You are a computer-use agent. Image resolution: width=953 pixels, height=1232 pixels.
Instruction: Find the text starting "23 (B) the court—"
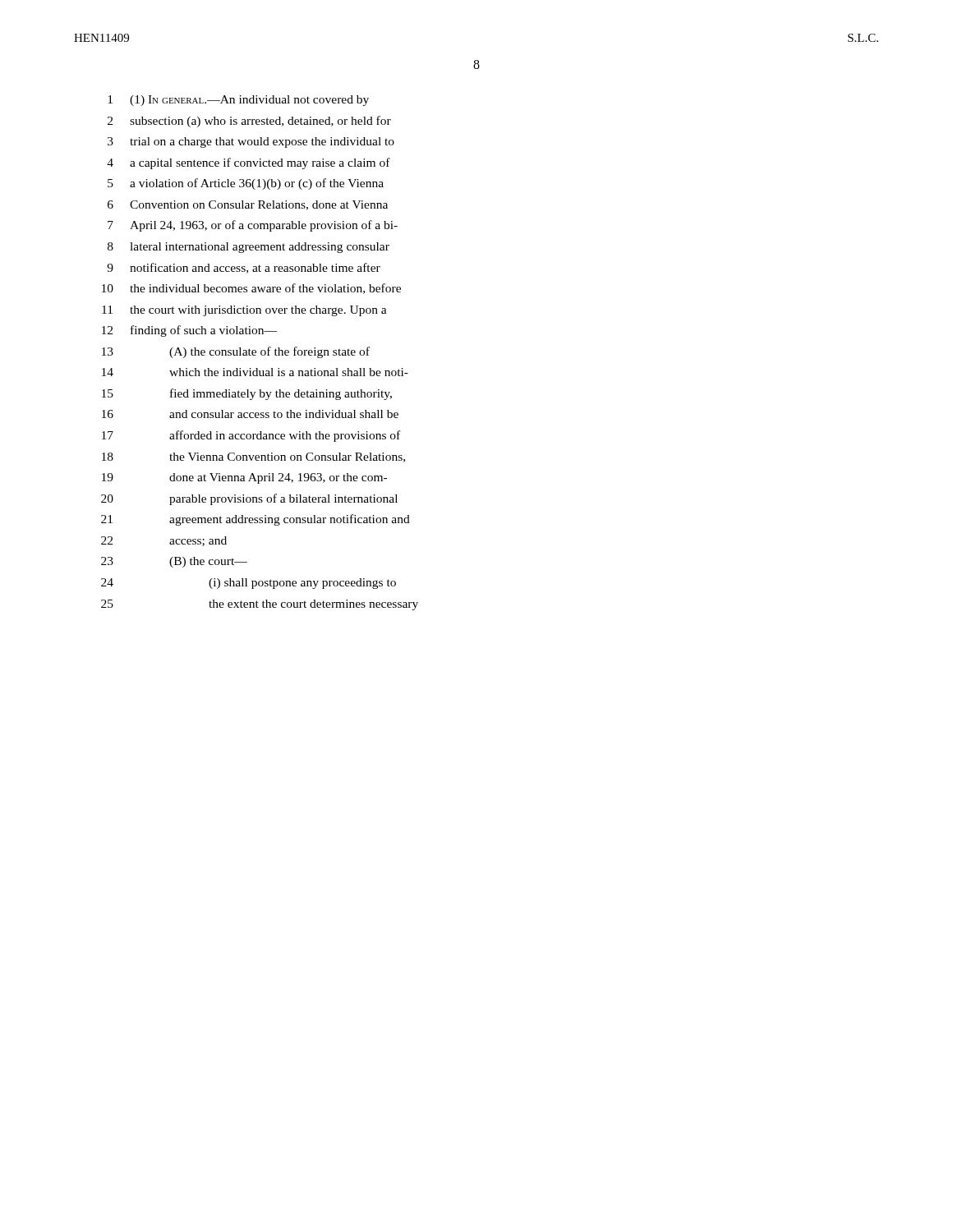click(x=174, y=562)
